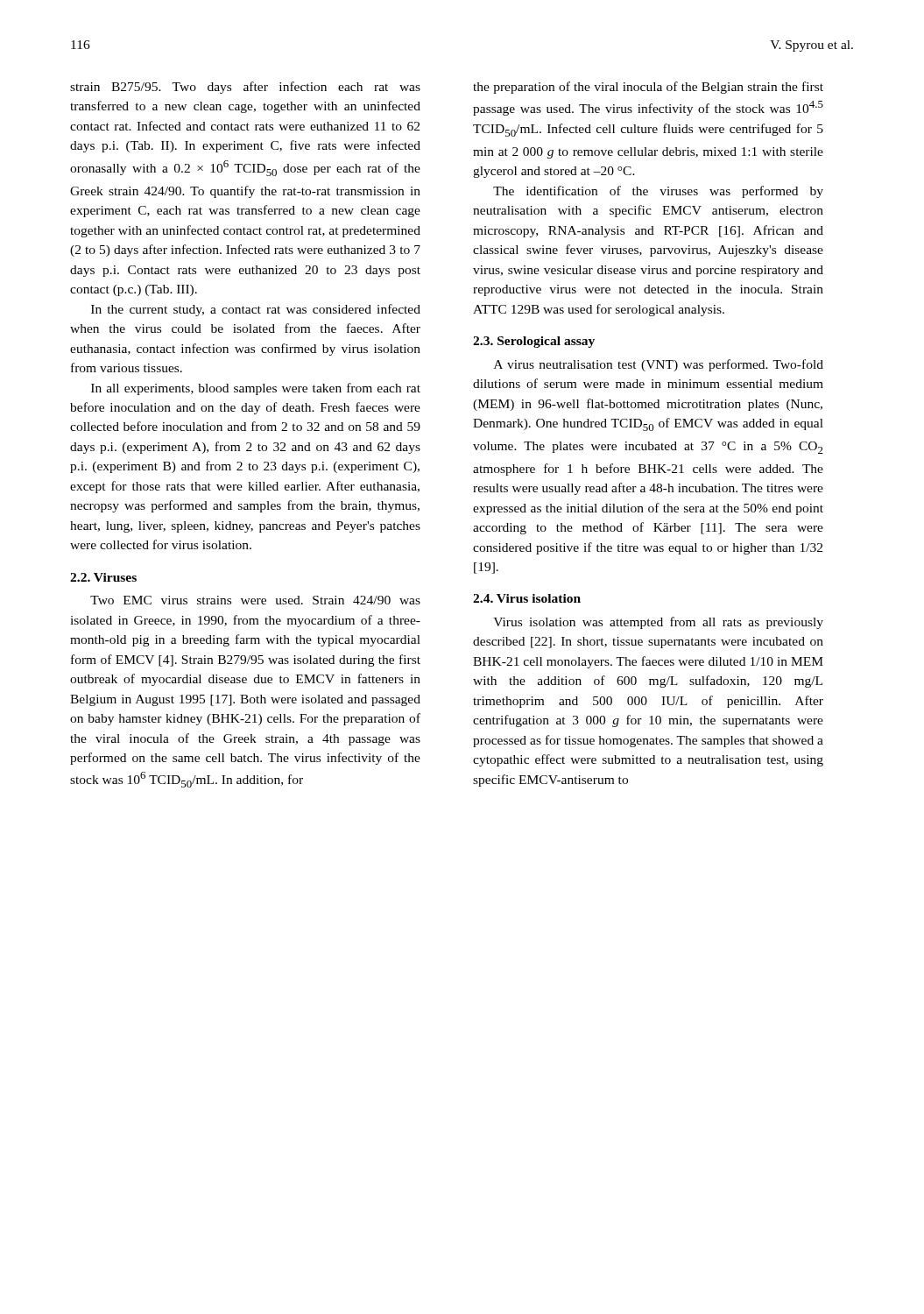The image size is (924, 1314).
Task: Point to the text starting "In the current study,"
Action: pyautogui.click(x=245, y=339)
